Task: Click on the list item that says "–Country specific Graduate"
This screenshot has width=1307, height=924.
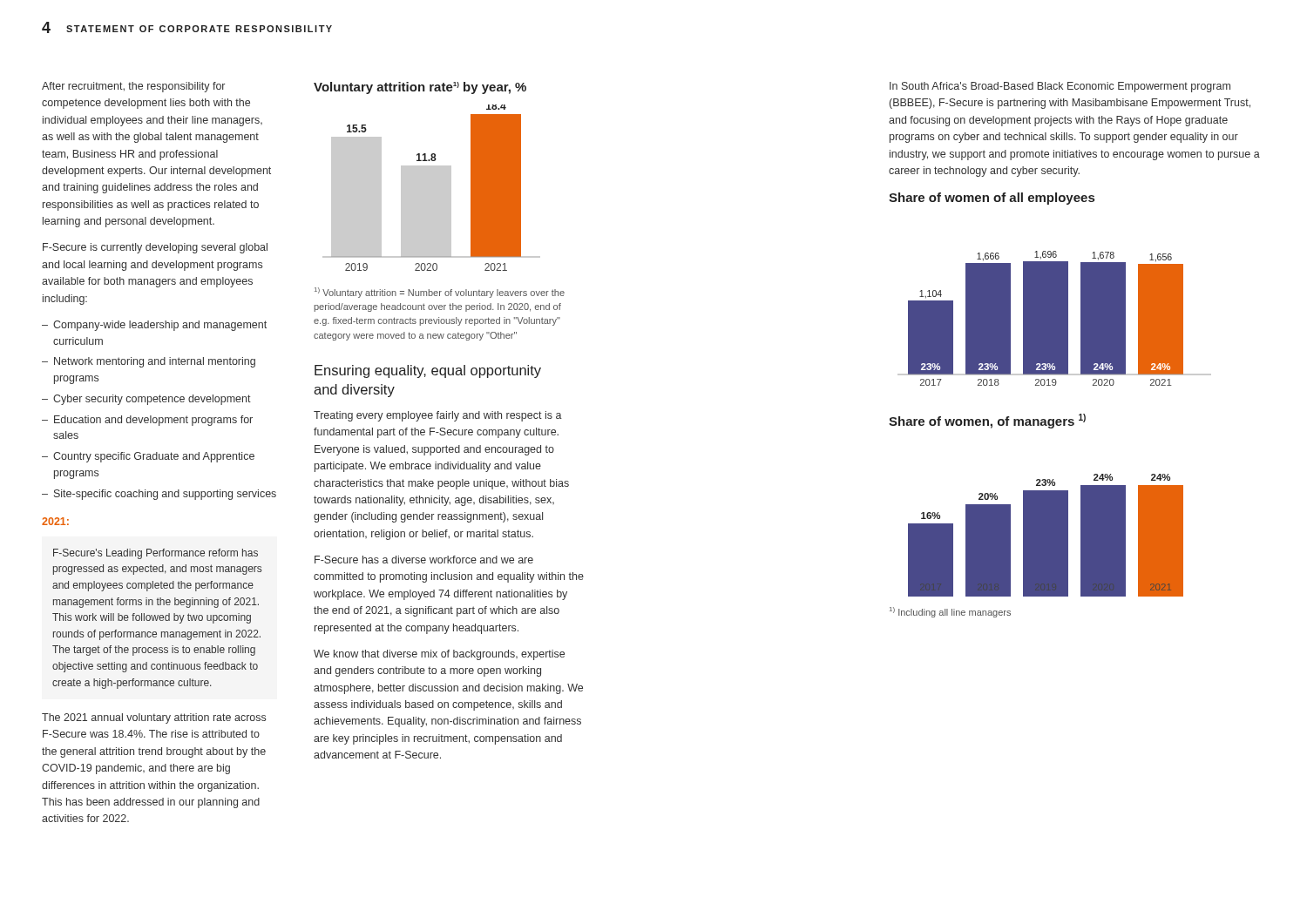Action: pos(159,465)
